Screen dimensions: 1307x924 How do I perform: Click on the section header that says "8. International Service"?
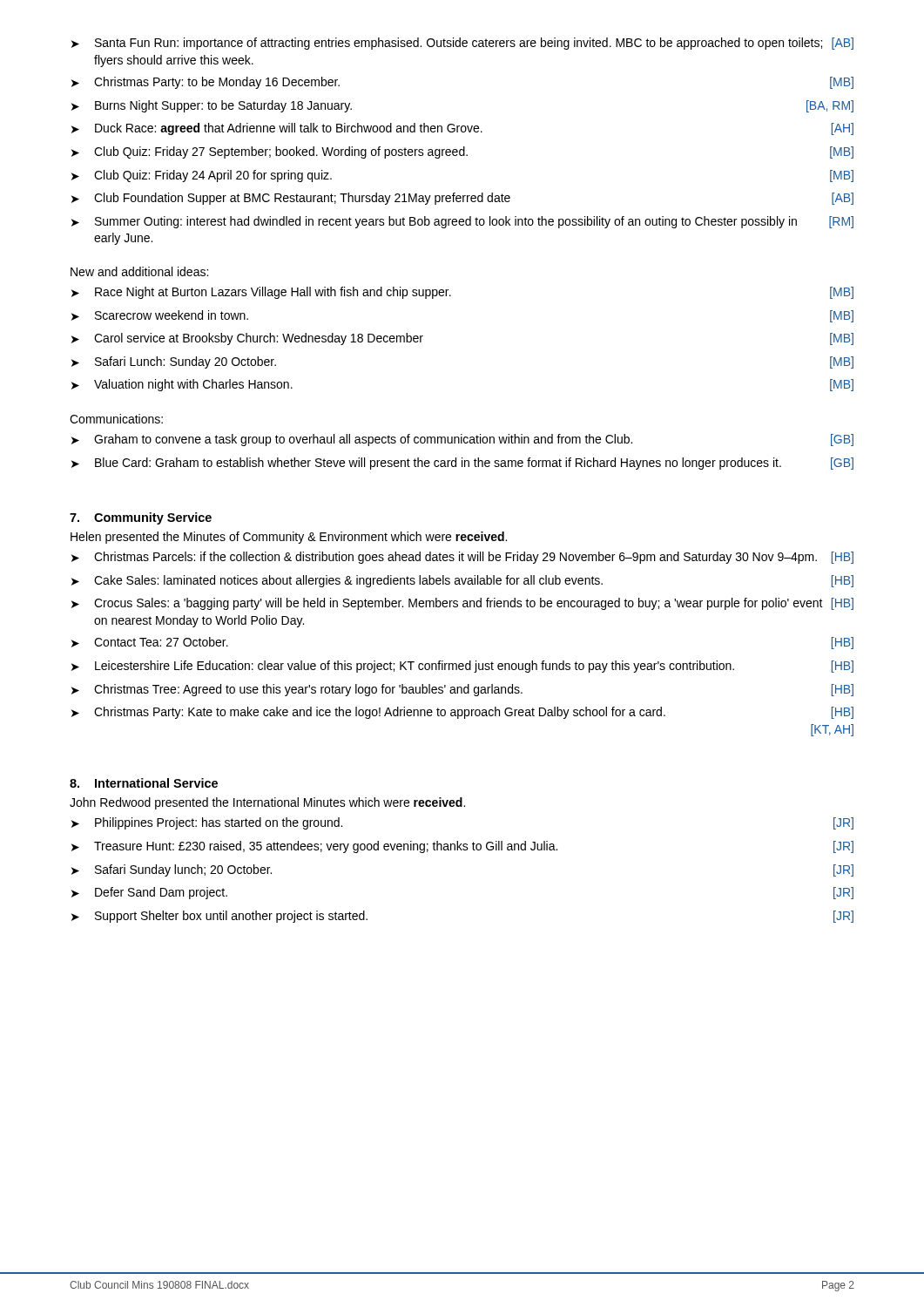pyautogui.click(x=144, y=784)
